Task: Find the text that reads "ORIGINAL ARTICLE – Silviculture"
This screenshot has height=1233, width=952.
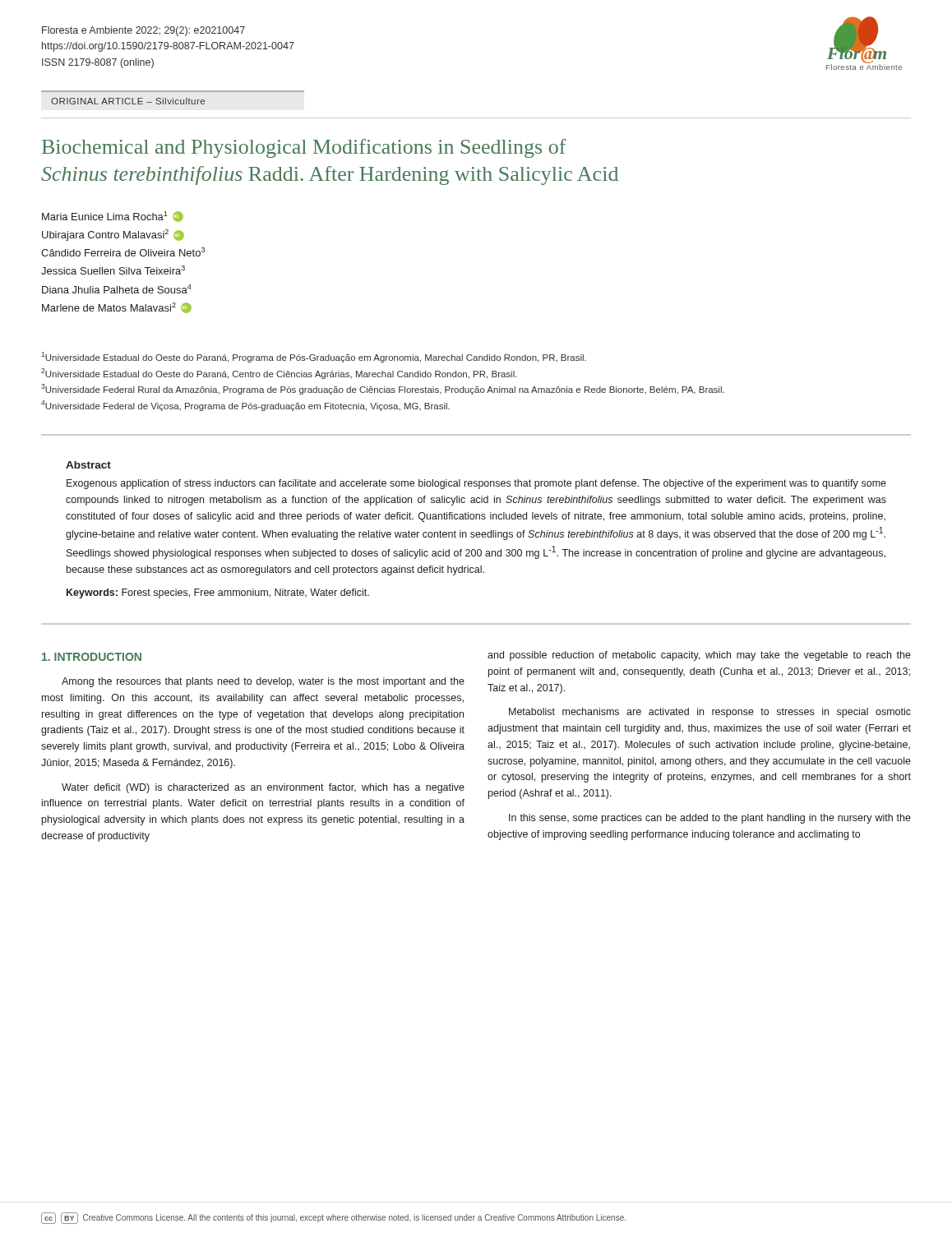Action: (128, 101)
